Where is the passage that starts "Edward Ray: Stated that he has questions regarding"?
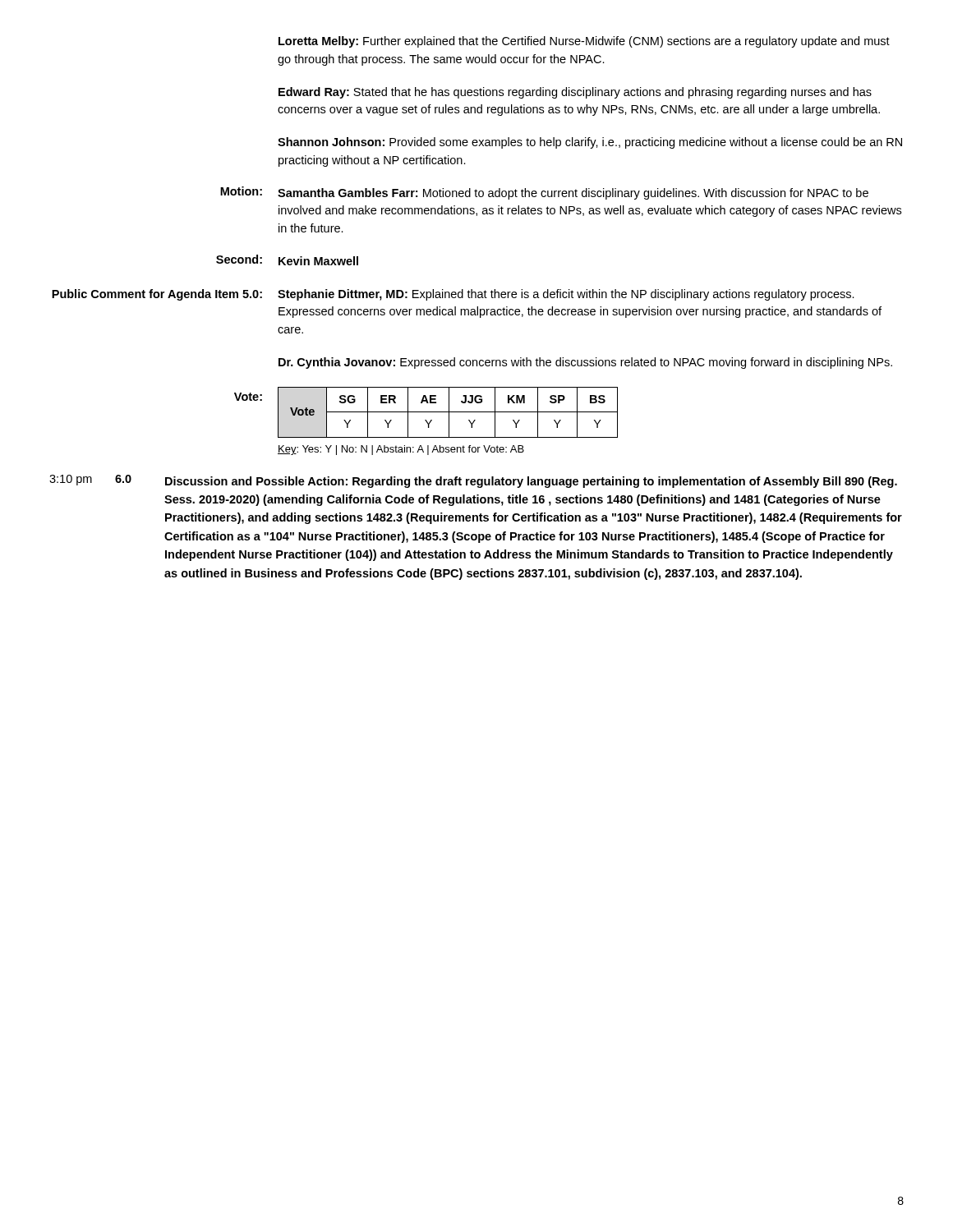 pos(476,101)
